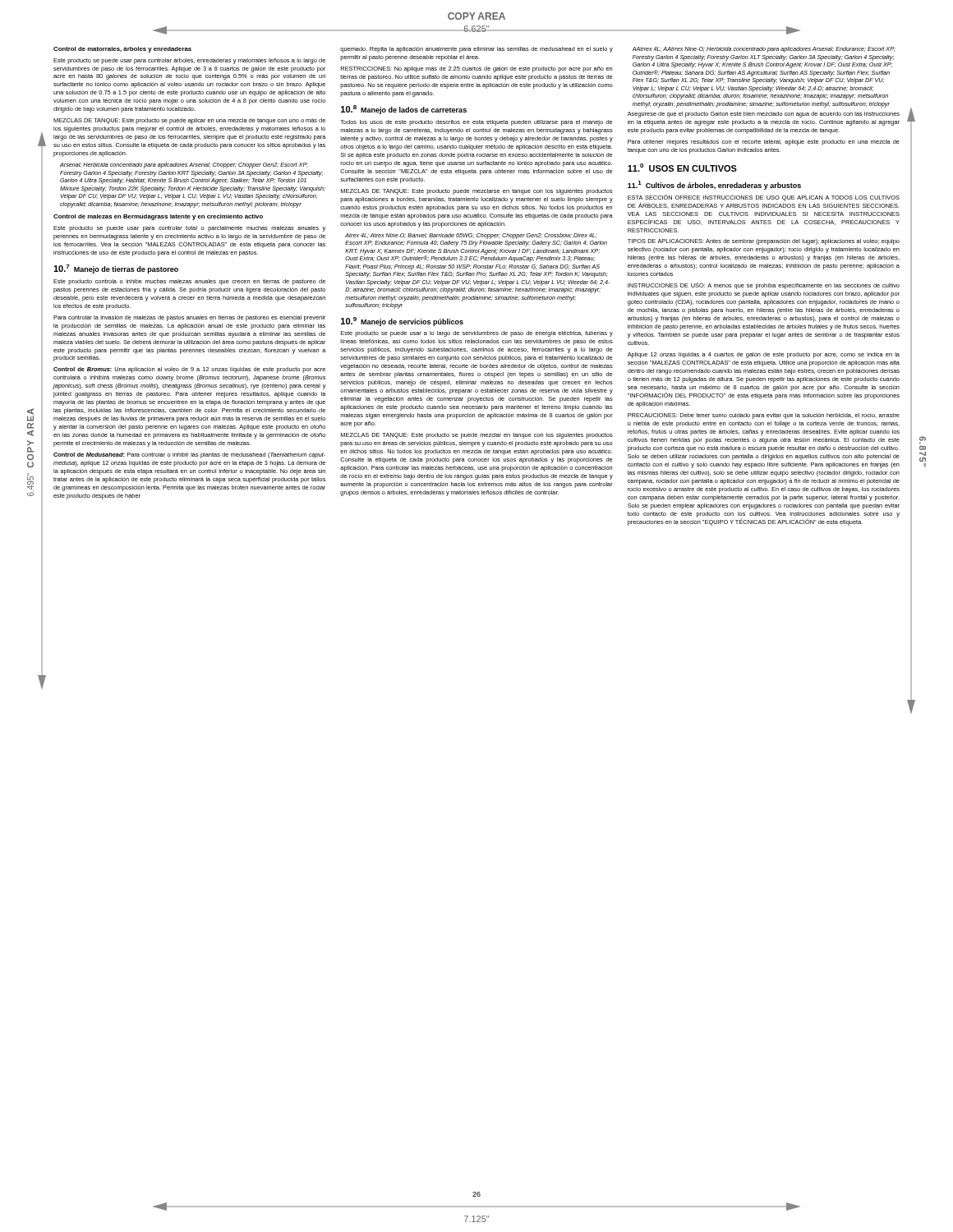Click on the section header that reads "10.8 Manejo de lados de carreteras"
The image size is (953, 1232).
coord(404,109)
